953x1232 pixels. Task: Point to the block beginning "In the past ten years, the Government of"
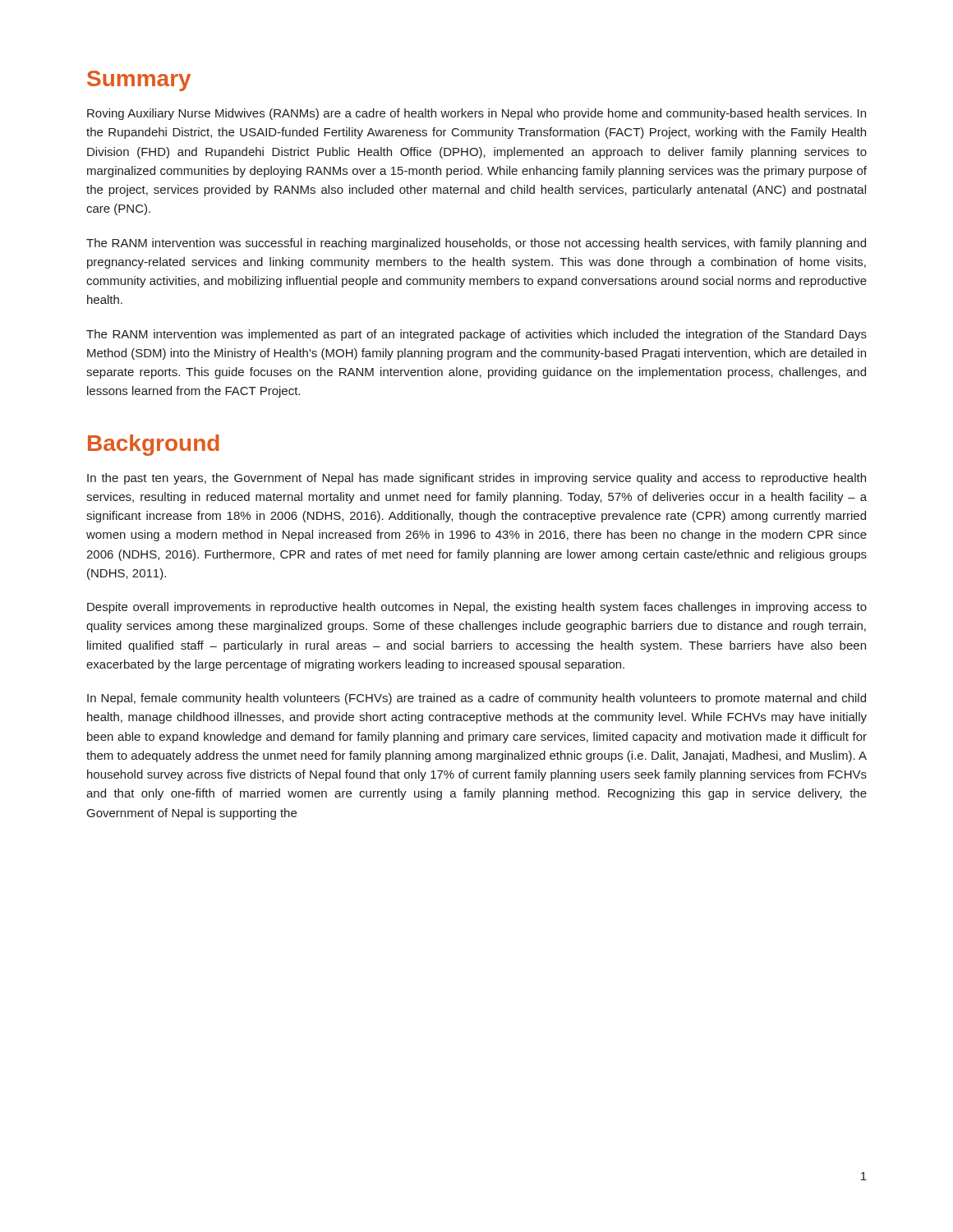(x=476, y=525)
